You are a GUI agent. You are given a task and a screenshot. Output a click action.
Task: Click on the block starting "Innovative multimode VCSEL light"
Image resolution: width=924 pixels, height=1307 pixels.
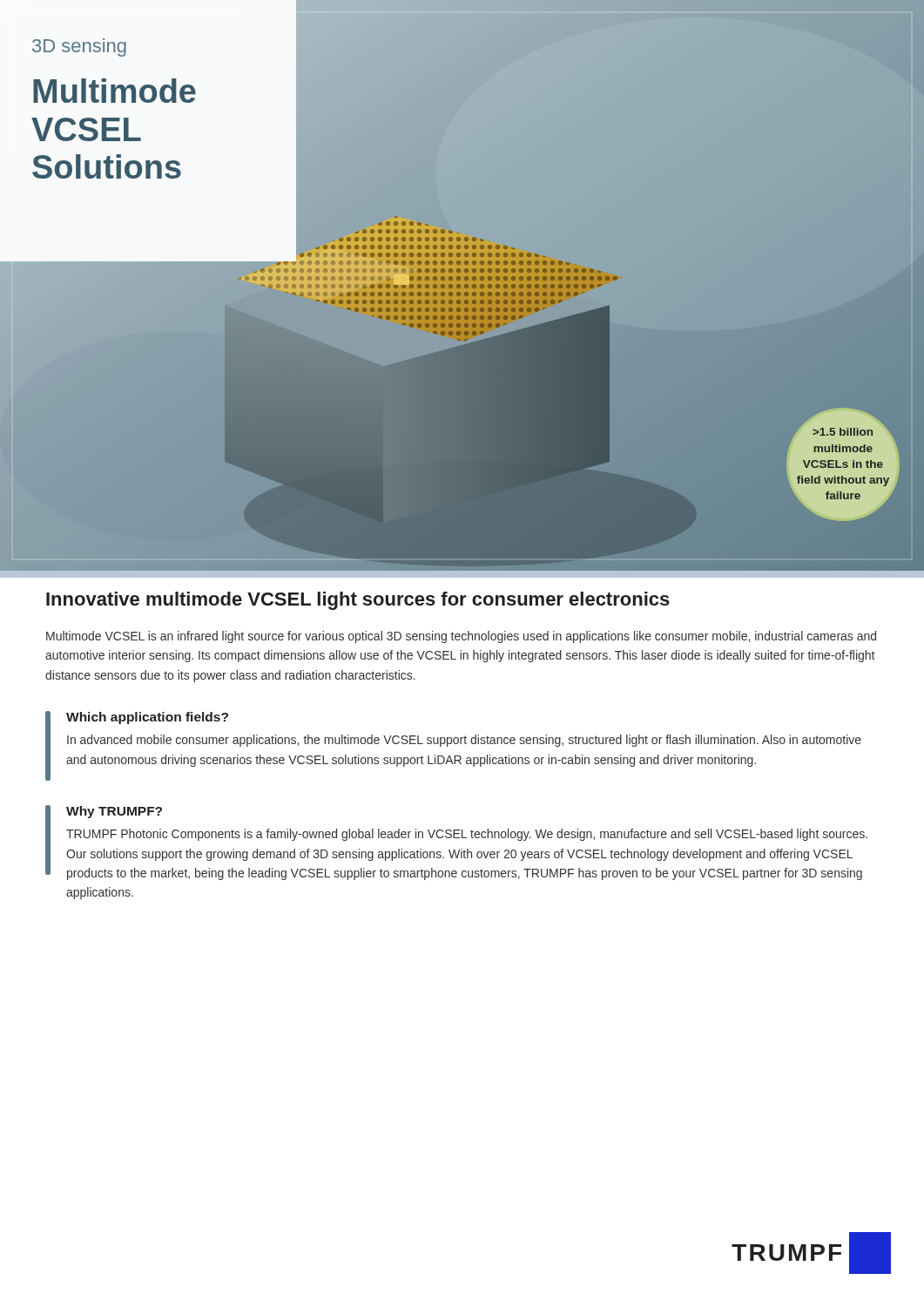(x=462, y=599)
